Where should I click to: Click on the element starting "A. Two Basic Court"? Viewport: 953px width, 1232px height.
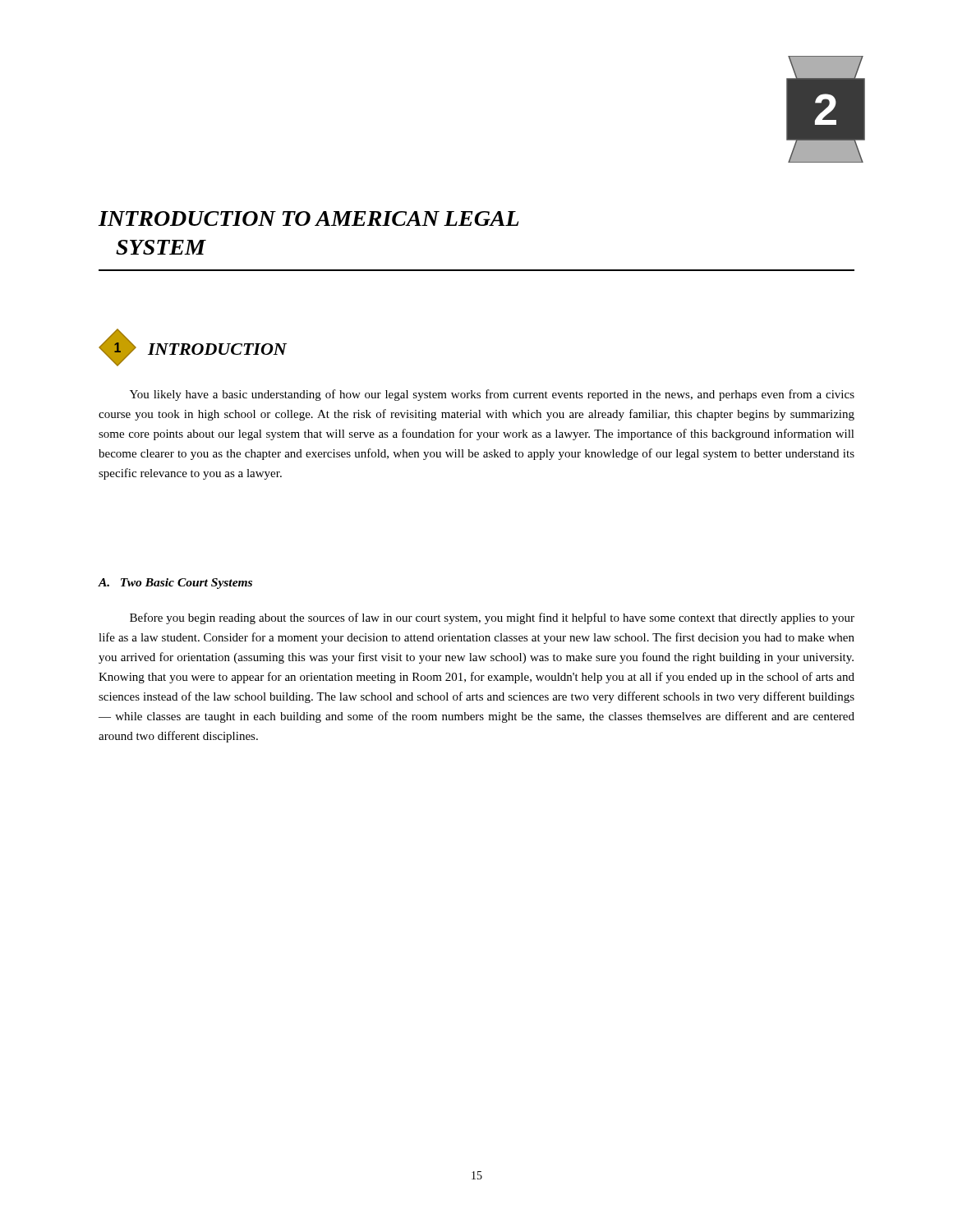(x=176, y=582)
